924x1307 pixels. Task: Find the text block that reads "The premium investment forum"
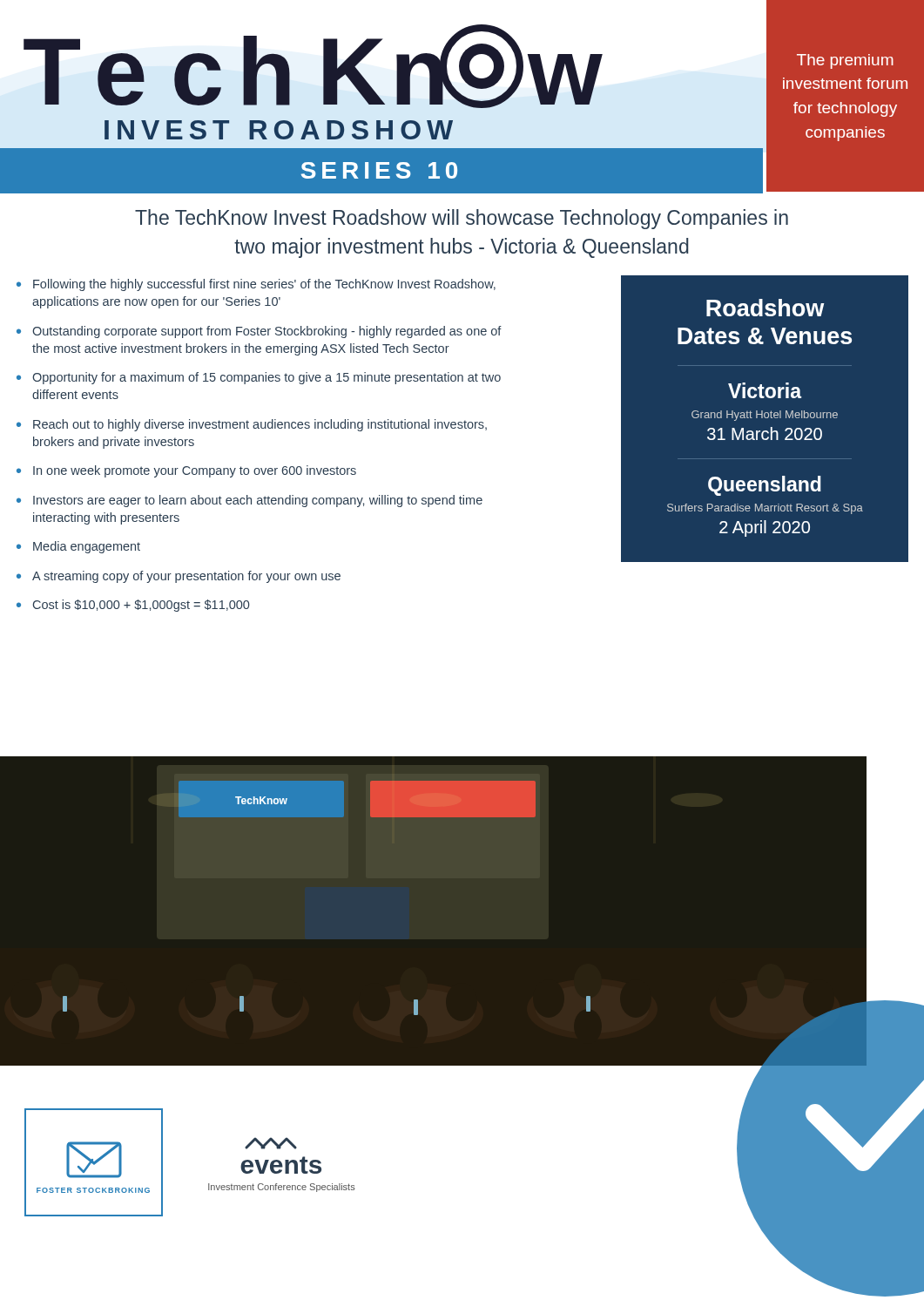(845, 96)
